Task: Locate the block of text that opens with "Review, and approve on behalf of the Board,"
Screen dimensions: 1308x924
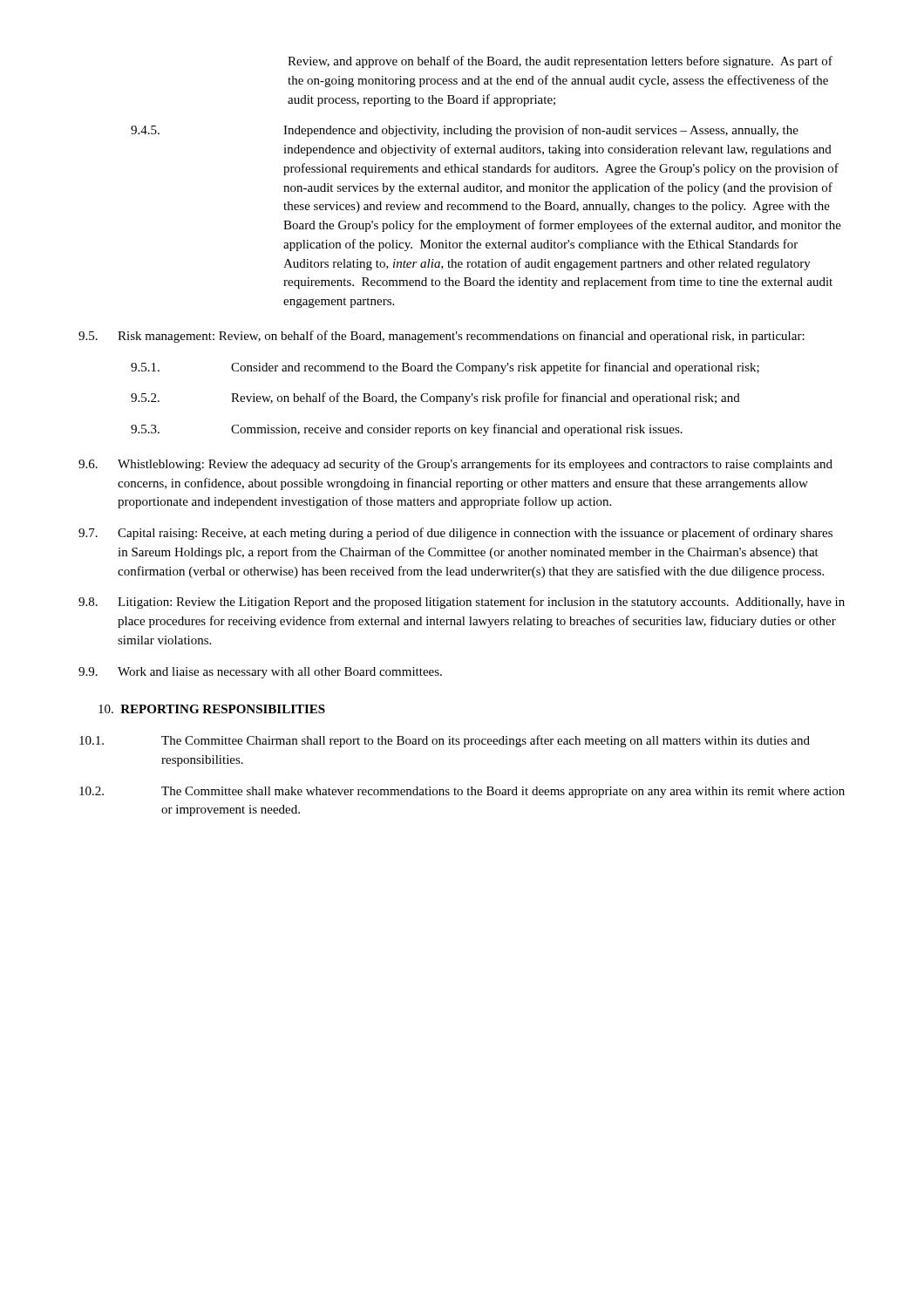Action: click(x=560, y=80)
